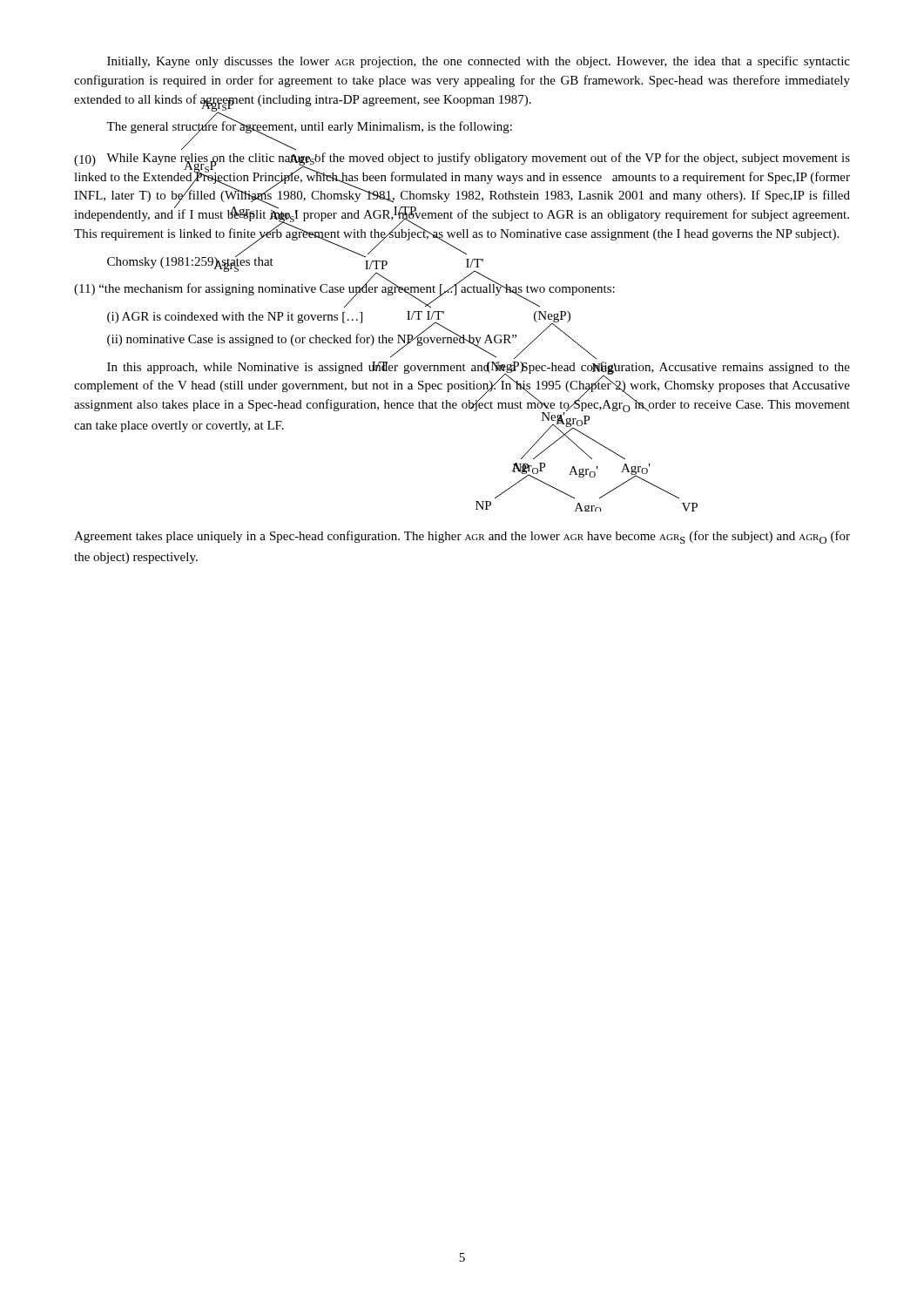
Task: Locate the text starting "While Kayne relies"
Action: click(x=462, y=196)
